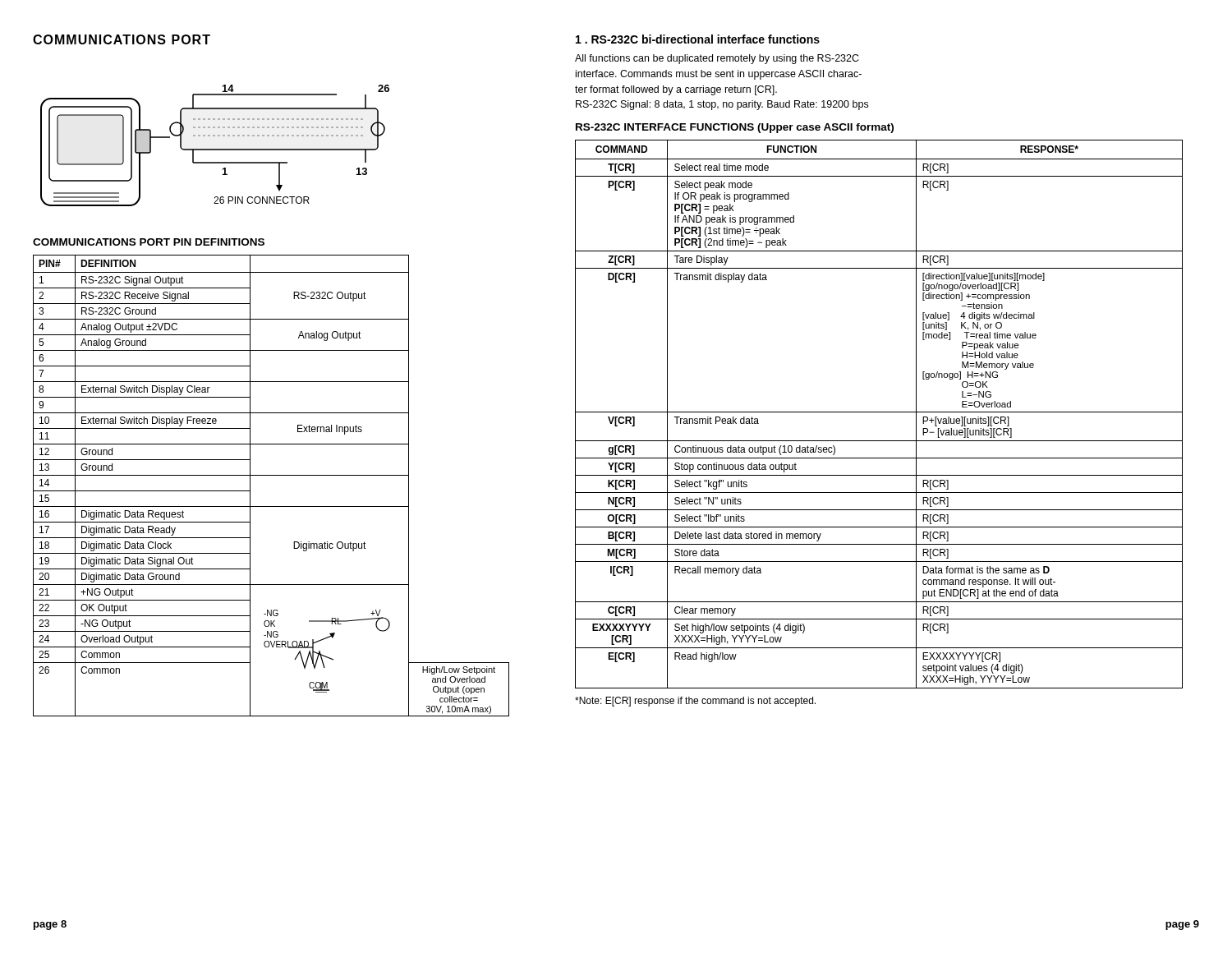Find the table that mentions "Delete last data stored"
The height and width of the screenshot is (953, 1232).
887,414
